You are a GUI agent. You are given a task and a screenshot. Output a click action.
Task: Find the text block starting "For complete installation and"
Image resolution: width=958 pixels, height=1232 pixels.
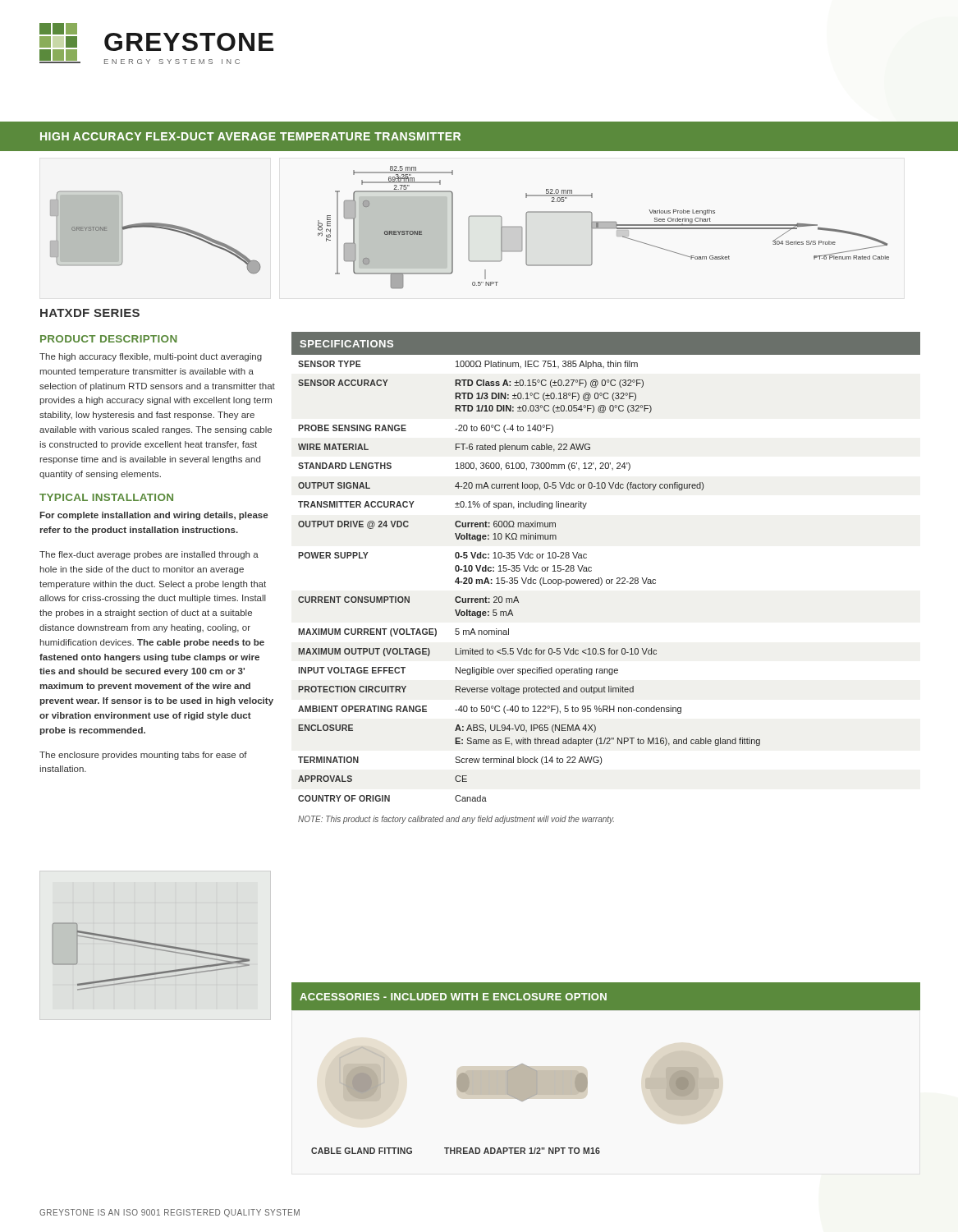154,523
